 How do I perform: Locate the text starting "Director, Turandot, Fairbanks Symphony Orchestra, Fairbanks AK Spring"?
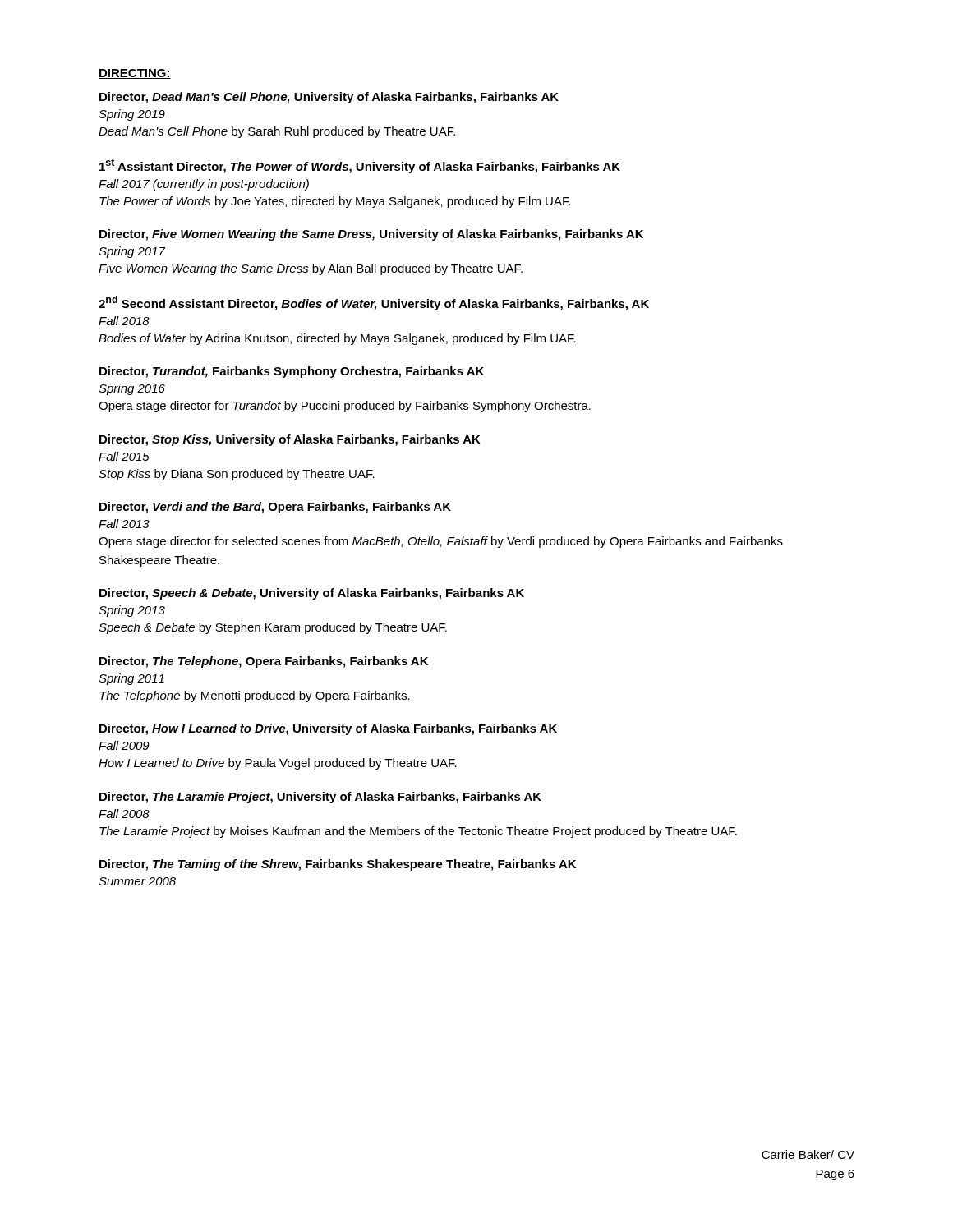[292, 372]
